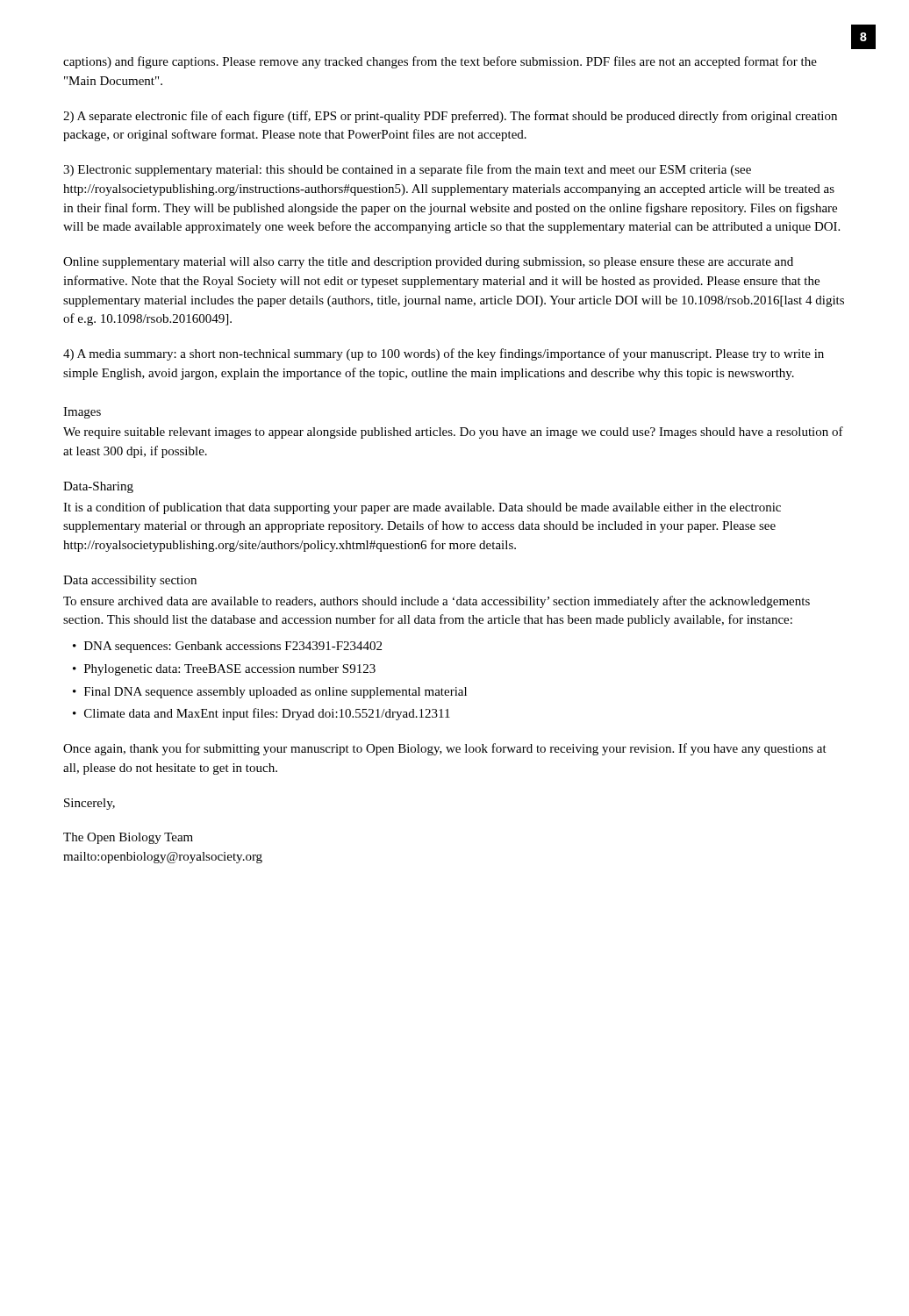
Task: Locate the block of text that opens with "4) A media"
Action: click(x=444, y=363)
